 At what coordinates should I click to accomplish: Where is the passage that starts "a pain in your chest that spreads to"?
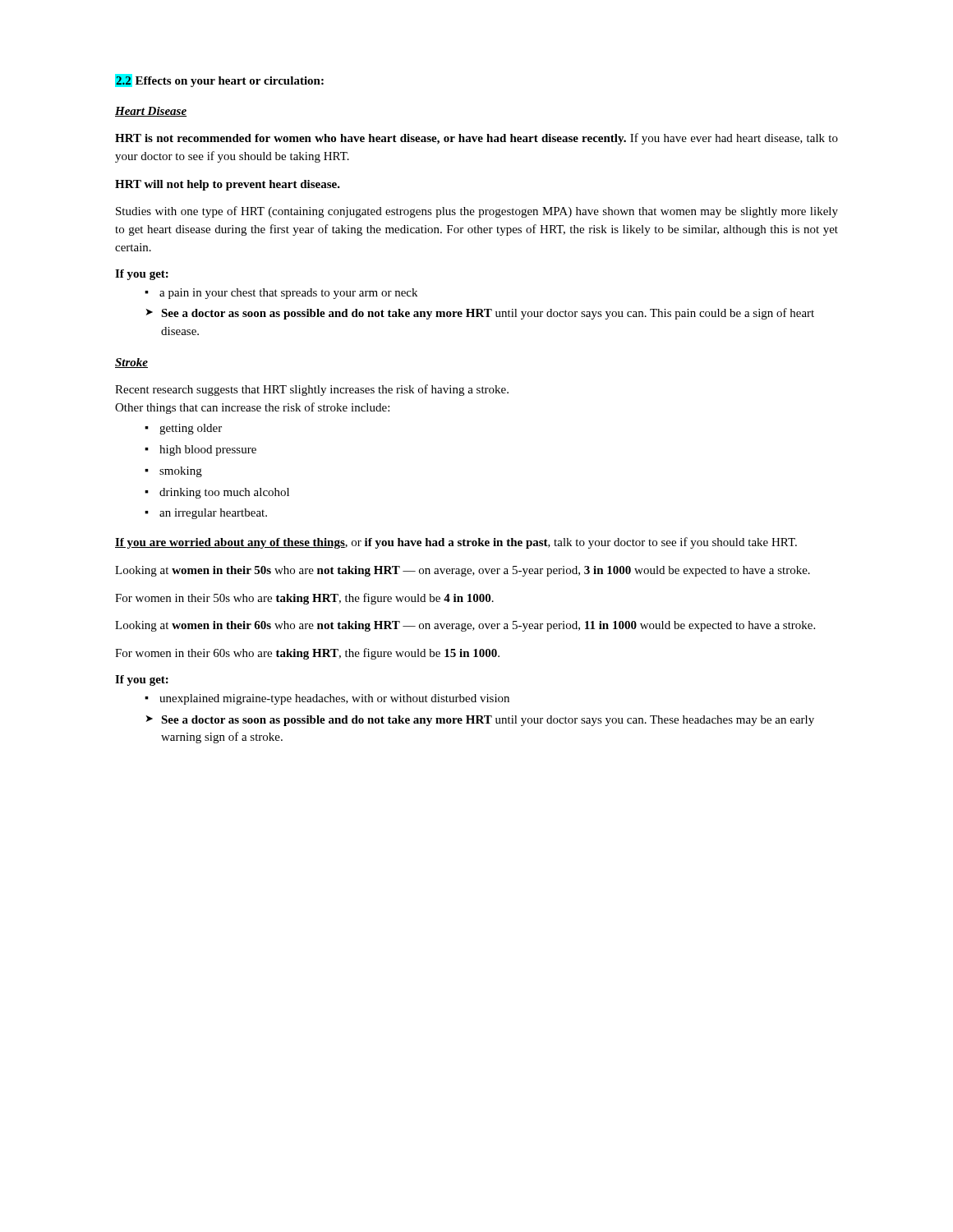coord(281,294)
